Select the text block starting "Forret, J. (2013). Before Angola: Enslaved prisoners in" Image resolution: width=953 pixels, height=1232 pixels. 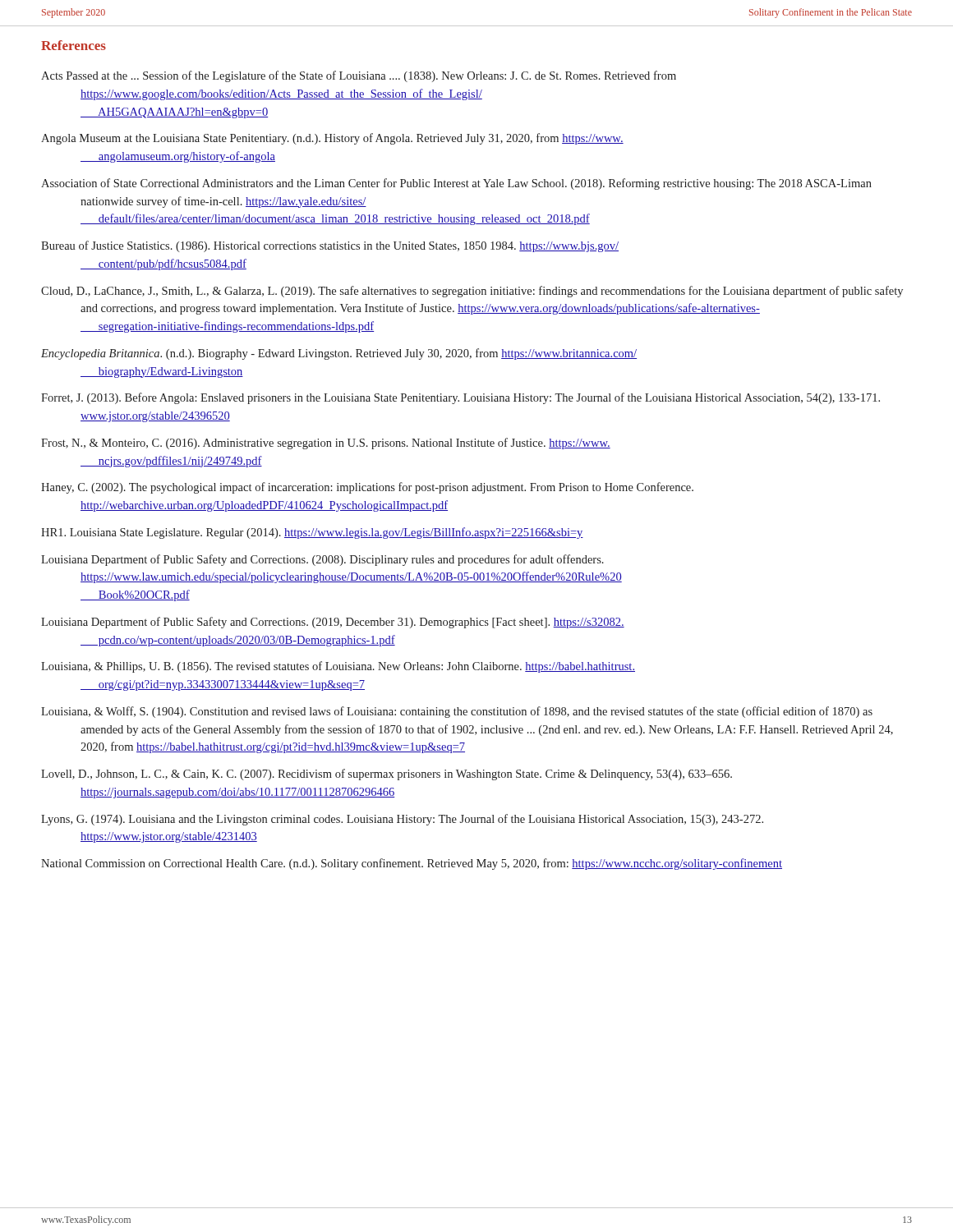(x=461, y=407)
